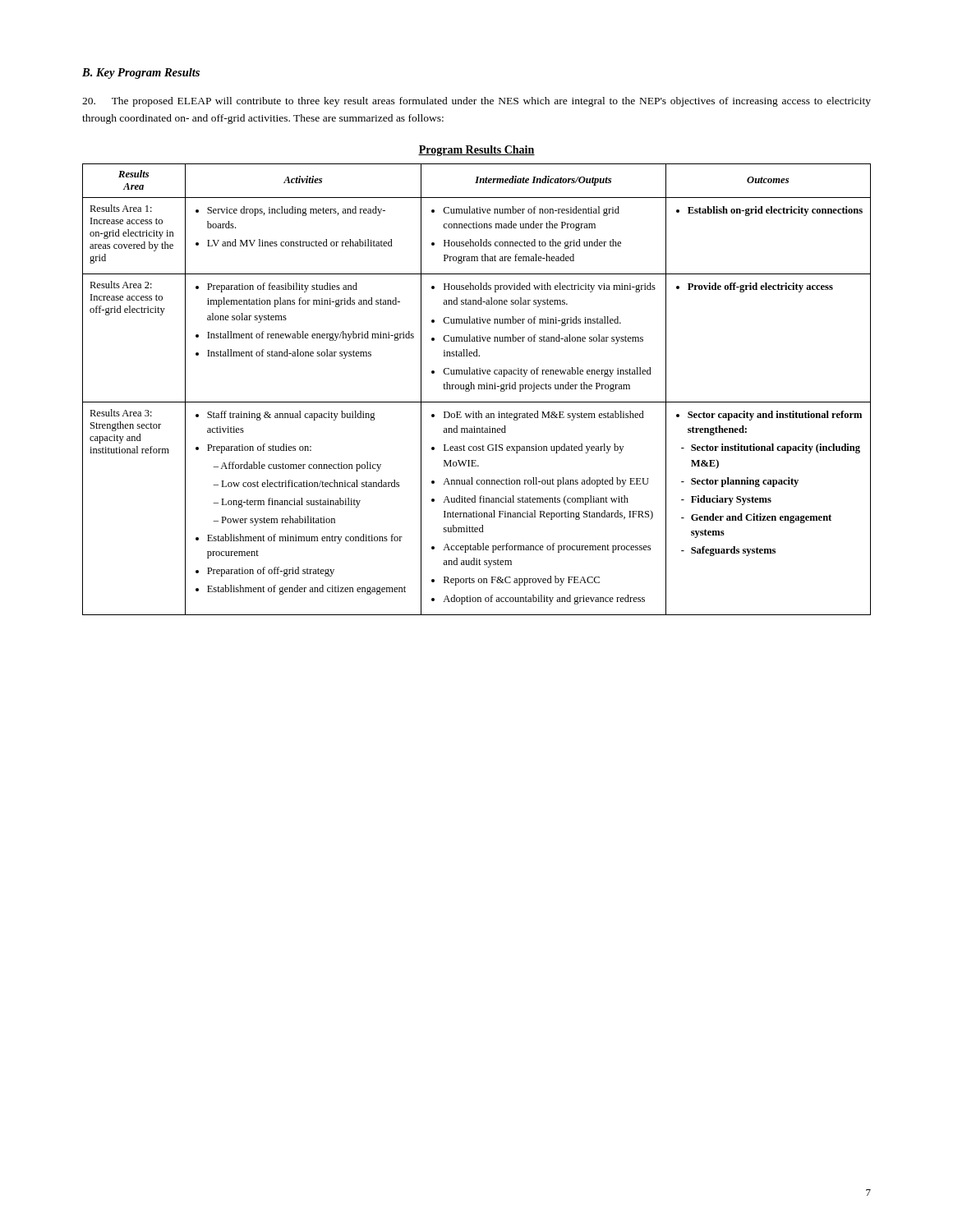
Task: Locate the text block starting "The proposed ELEAP"
Action: pyautogui.click(x=476, y=109)
